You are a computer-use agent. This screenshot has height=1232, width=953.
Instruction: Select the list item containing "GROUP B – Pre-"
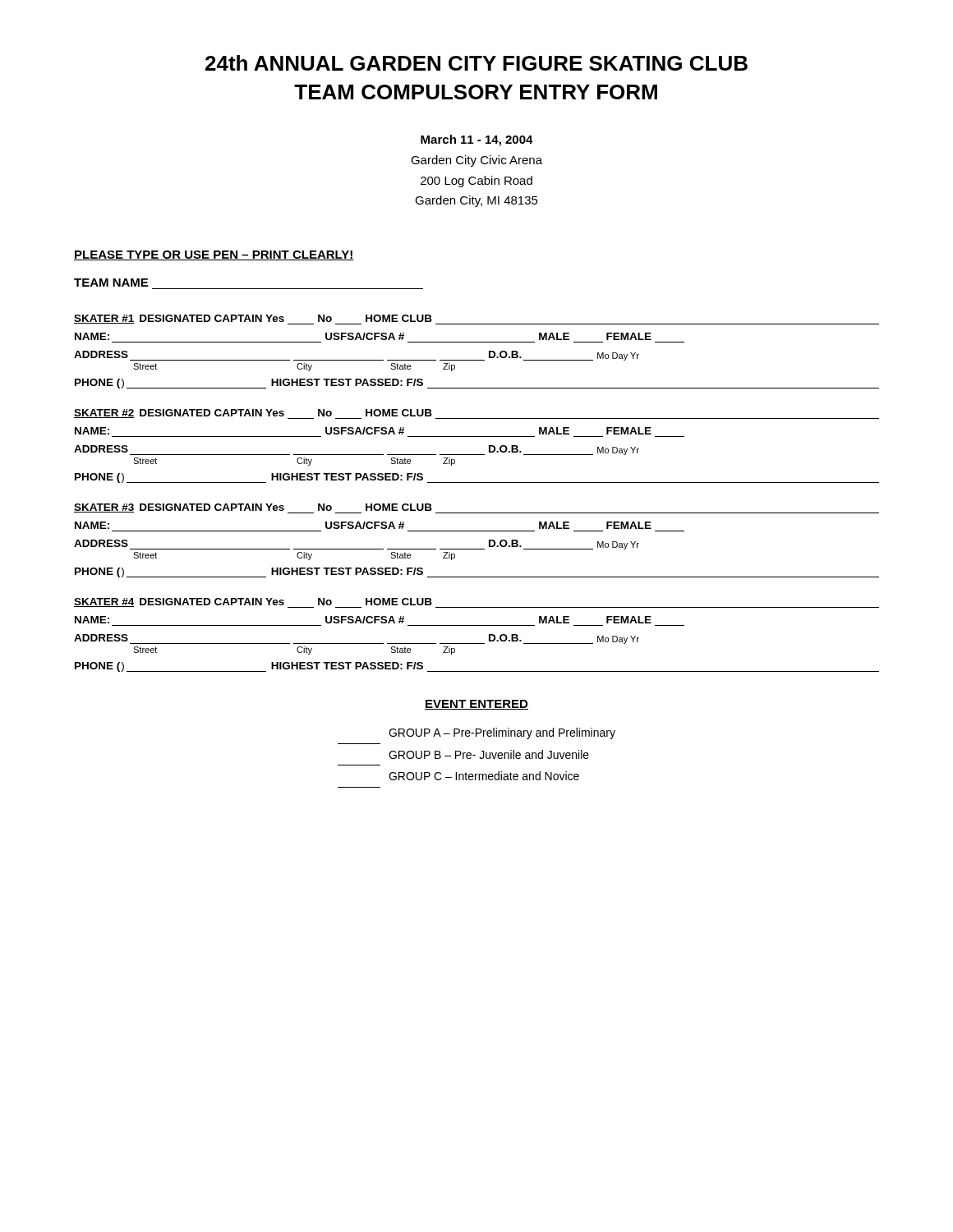click(x=463, y=757)
